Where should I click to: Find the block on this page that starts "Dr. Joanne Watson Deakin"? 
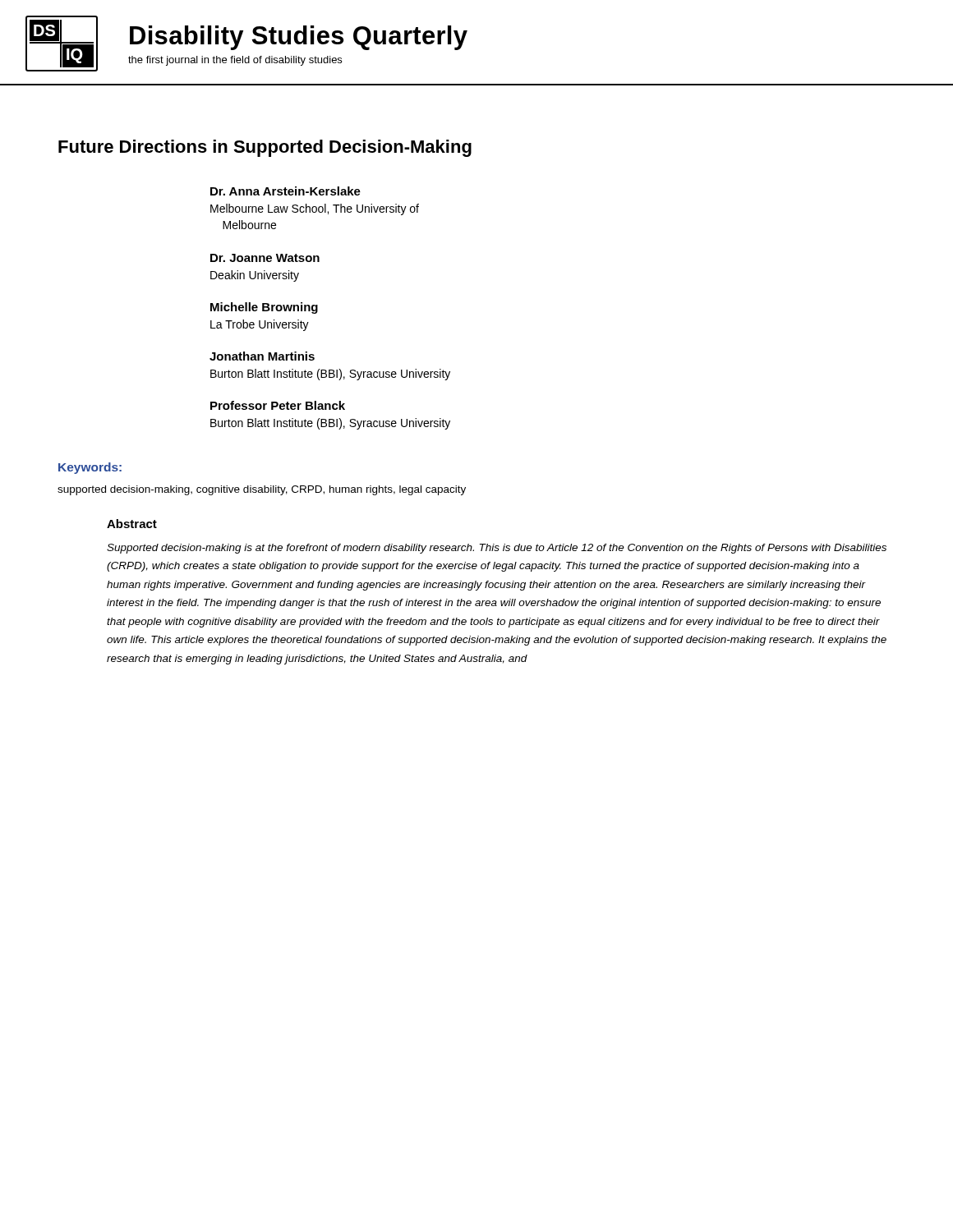265,258
